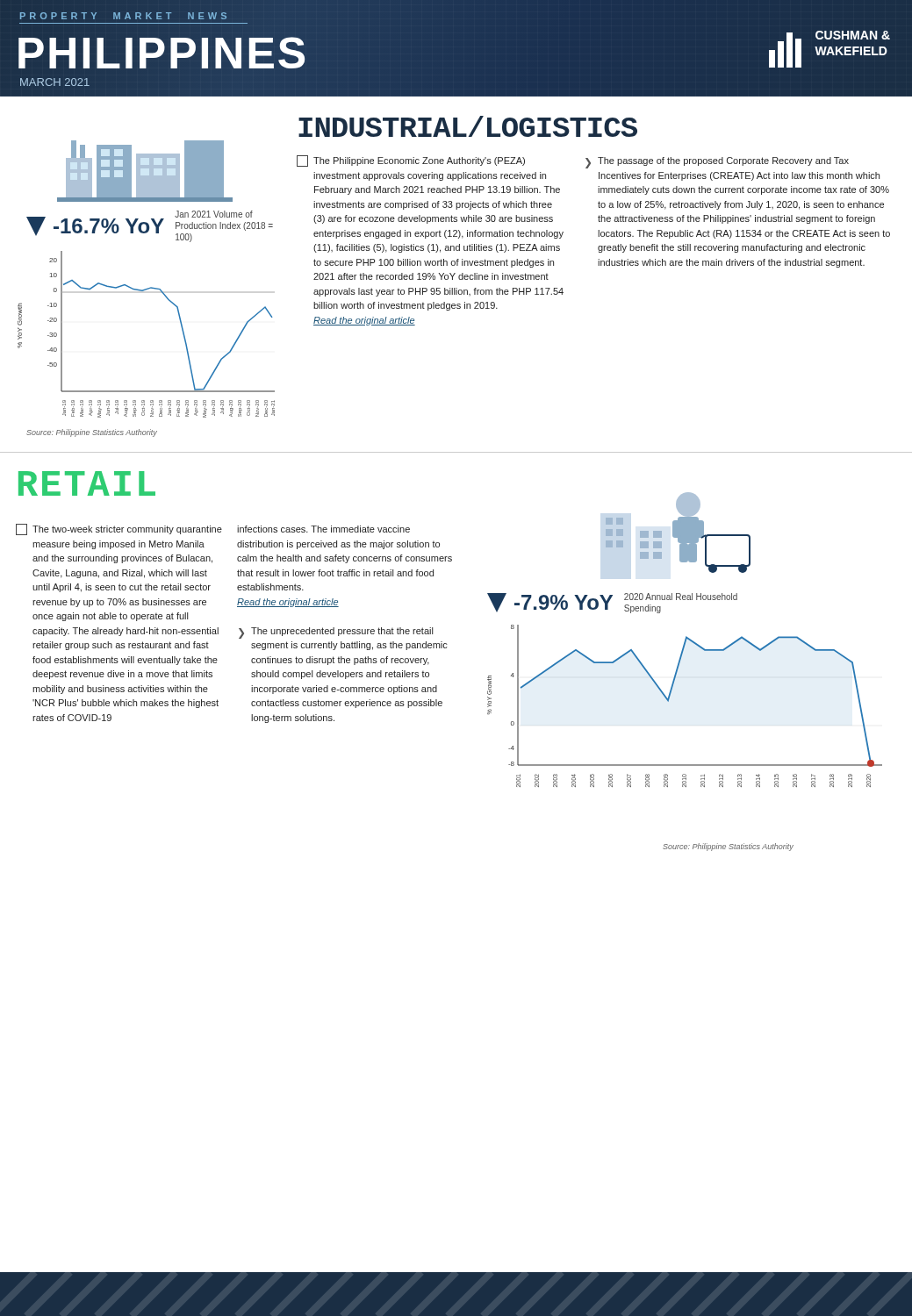Click the passage that begins "infections cases. The immediate vaccine distribution is perceived"

(347, 624)
